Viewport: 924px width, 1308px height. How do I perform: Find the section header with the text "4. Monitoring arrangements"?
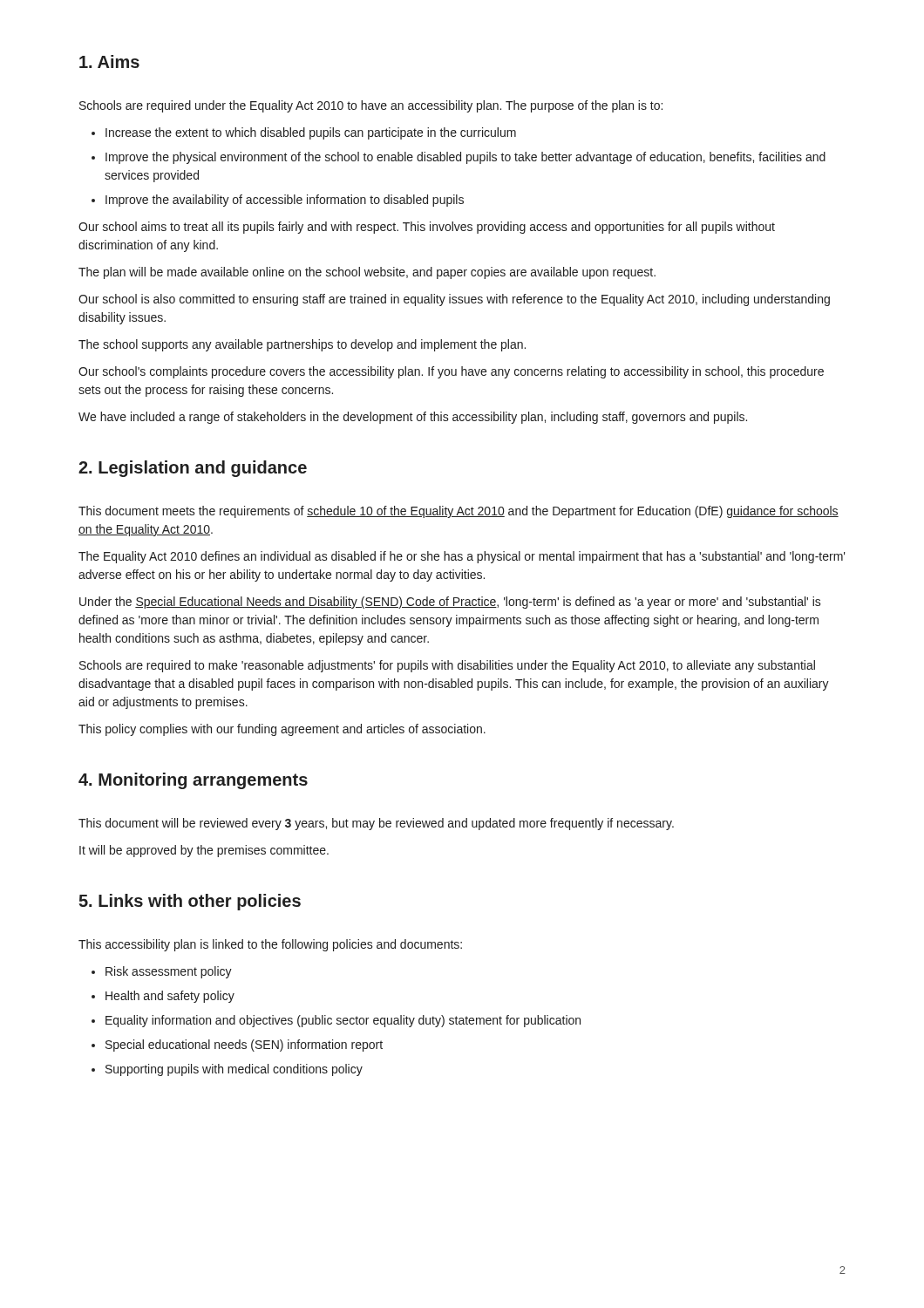[x=193, y=781]
